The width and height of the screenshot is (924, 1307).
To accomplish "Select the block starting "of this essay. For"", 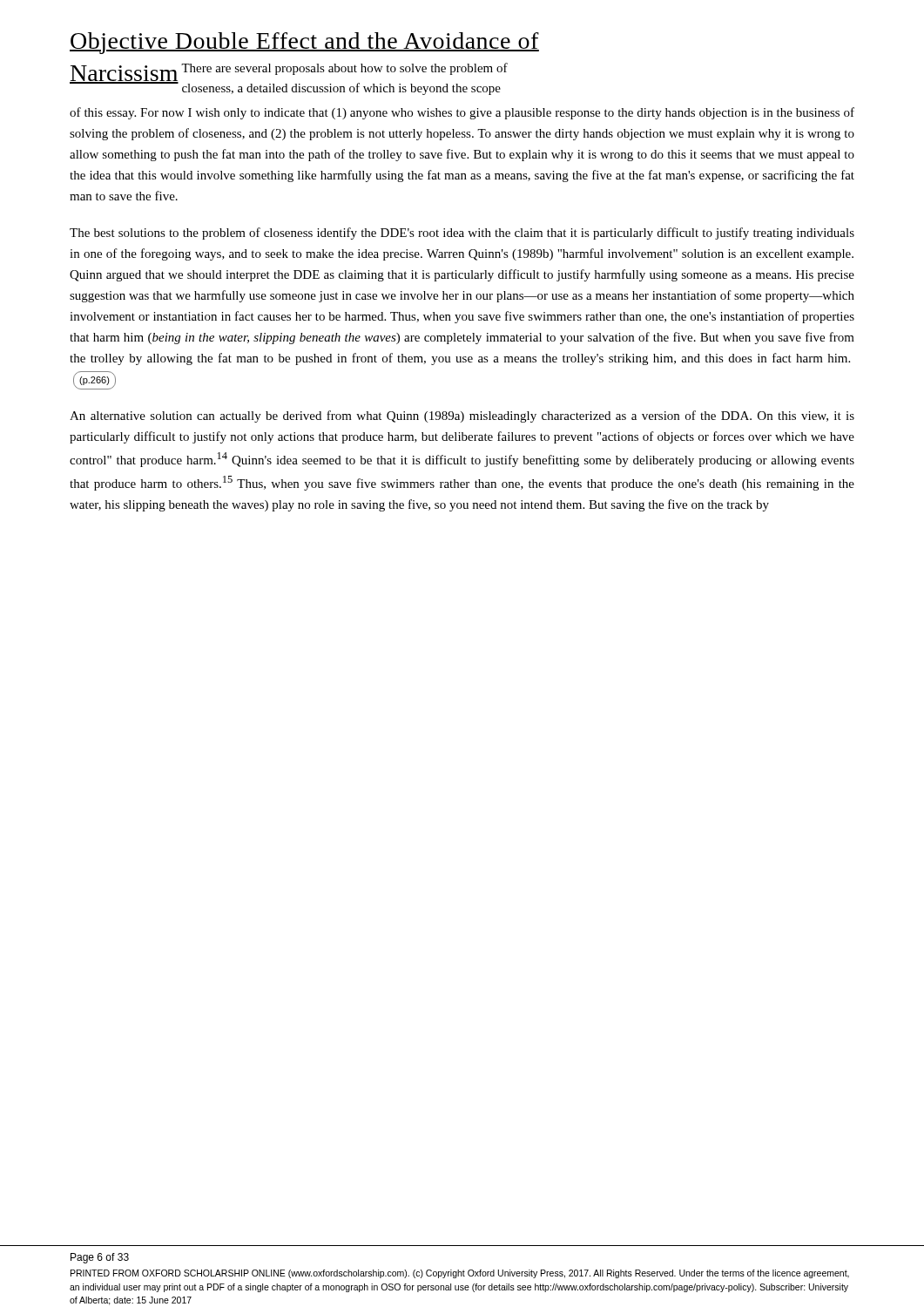I will pos(462,154).
